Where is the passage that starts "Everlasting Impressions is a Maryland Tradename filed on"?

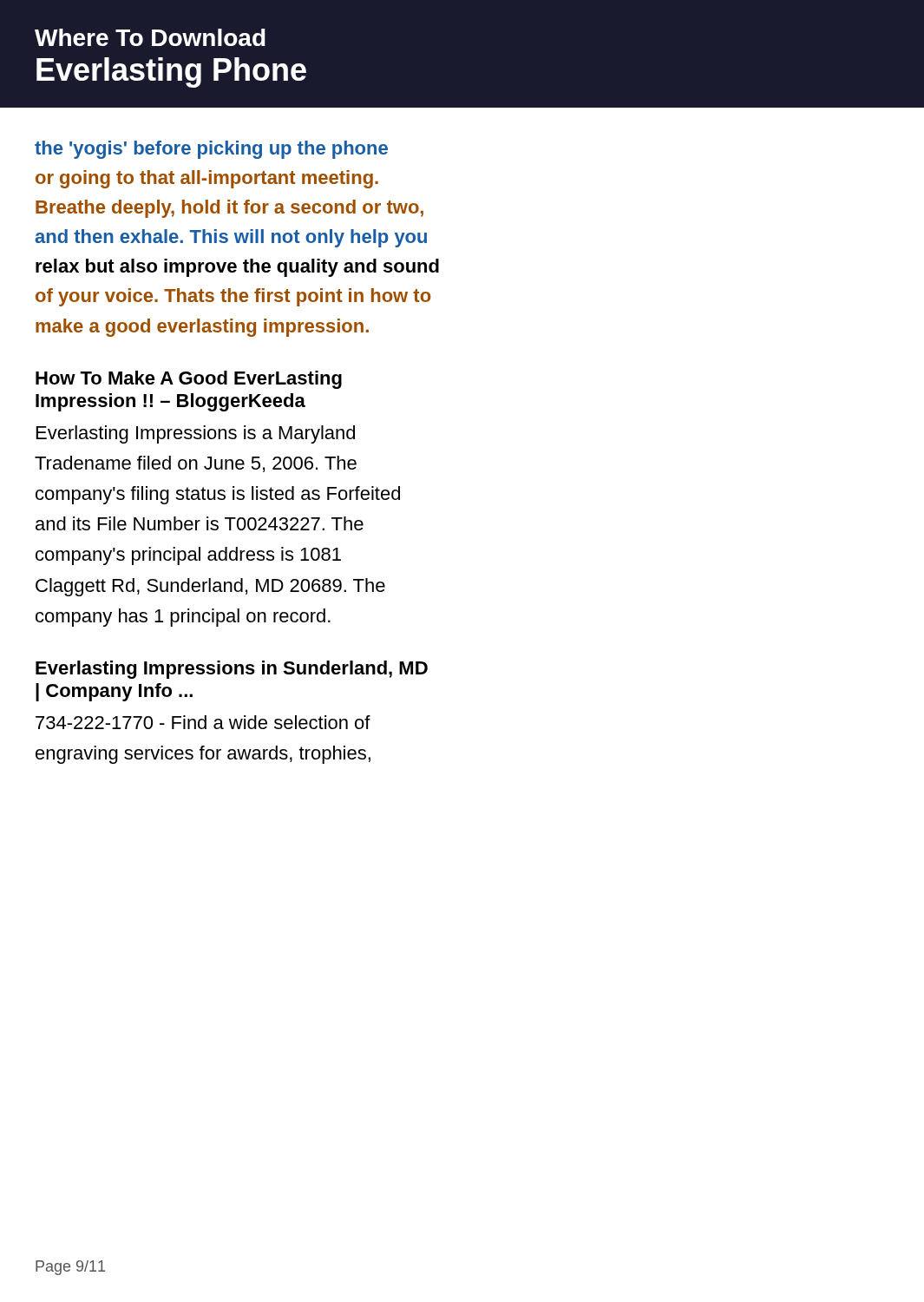pyautogui.click(x=218, y=524)
